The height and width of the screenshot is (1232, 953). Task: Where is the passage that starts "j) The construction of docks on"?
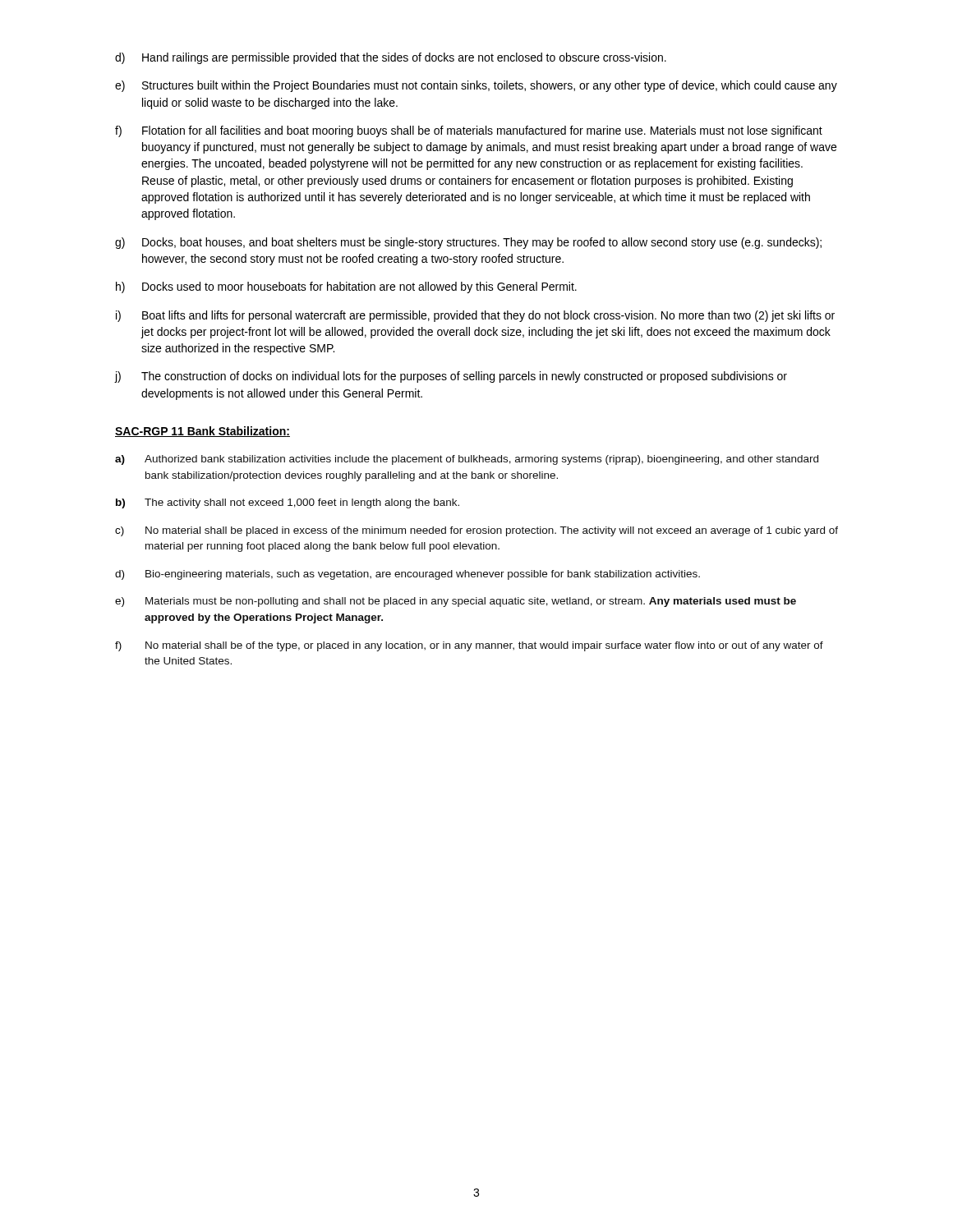[x=476, y=385]
